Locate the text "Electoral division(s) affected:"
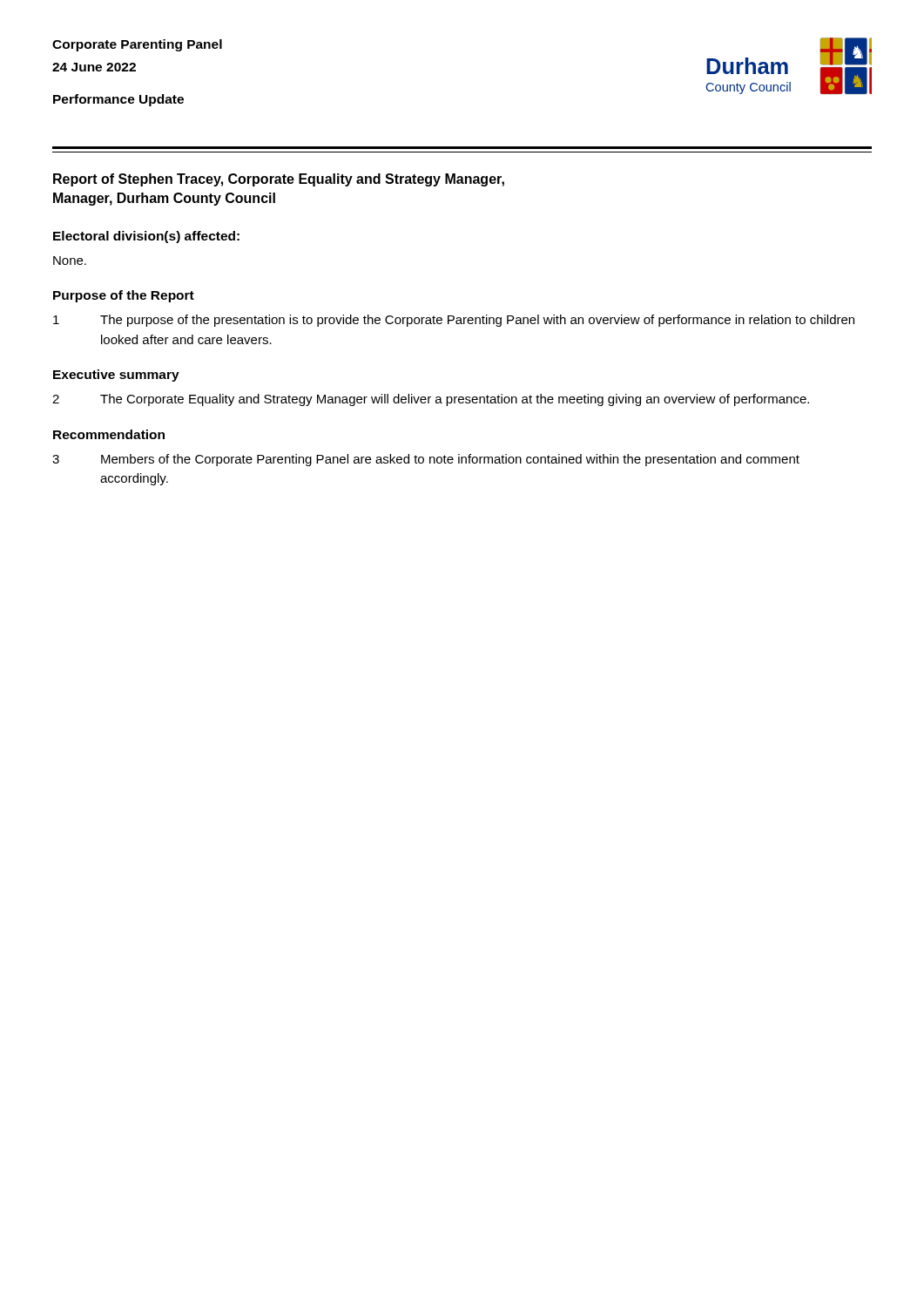Image resolution: width=924 pixels, height=1307 pixels. [146, 236]
